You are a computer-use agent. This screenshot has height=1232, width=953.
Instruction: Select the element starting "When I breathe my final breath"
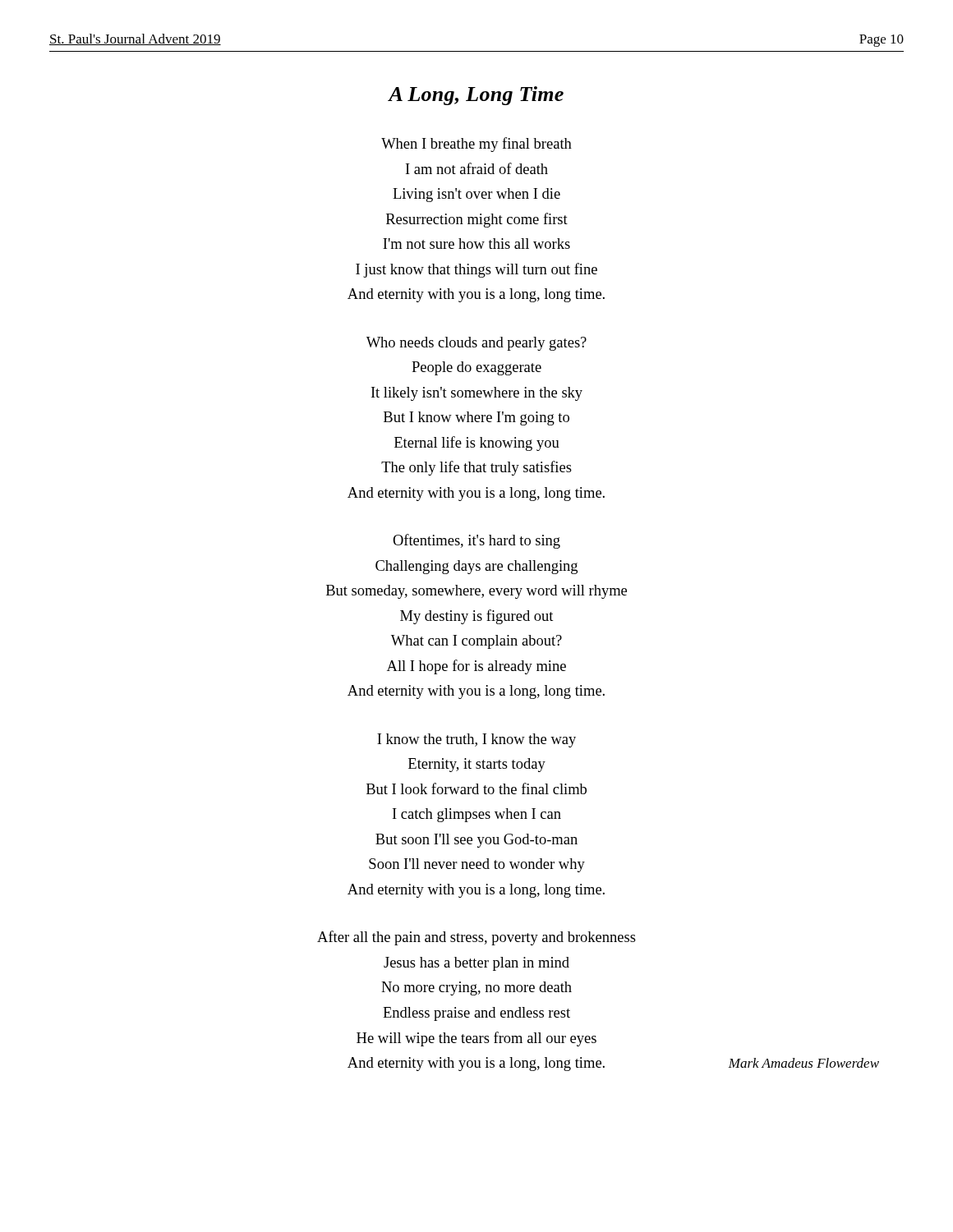click(x=476, y=219)
